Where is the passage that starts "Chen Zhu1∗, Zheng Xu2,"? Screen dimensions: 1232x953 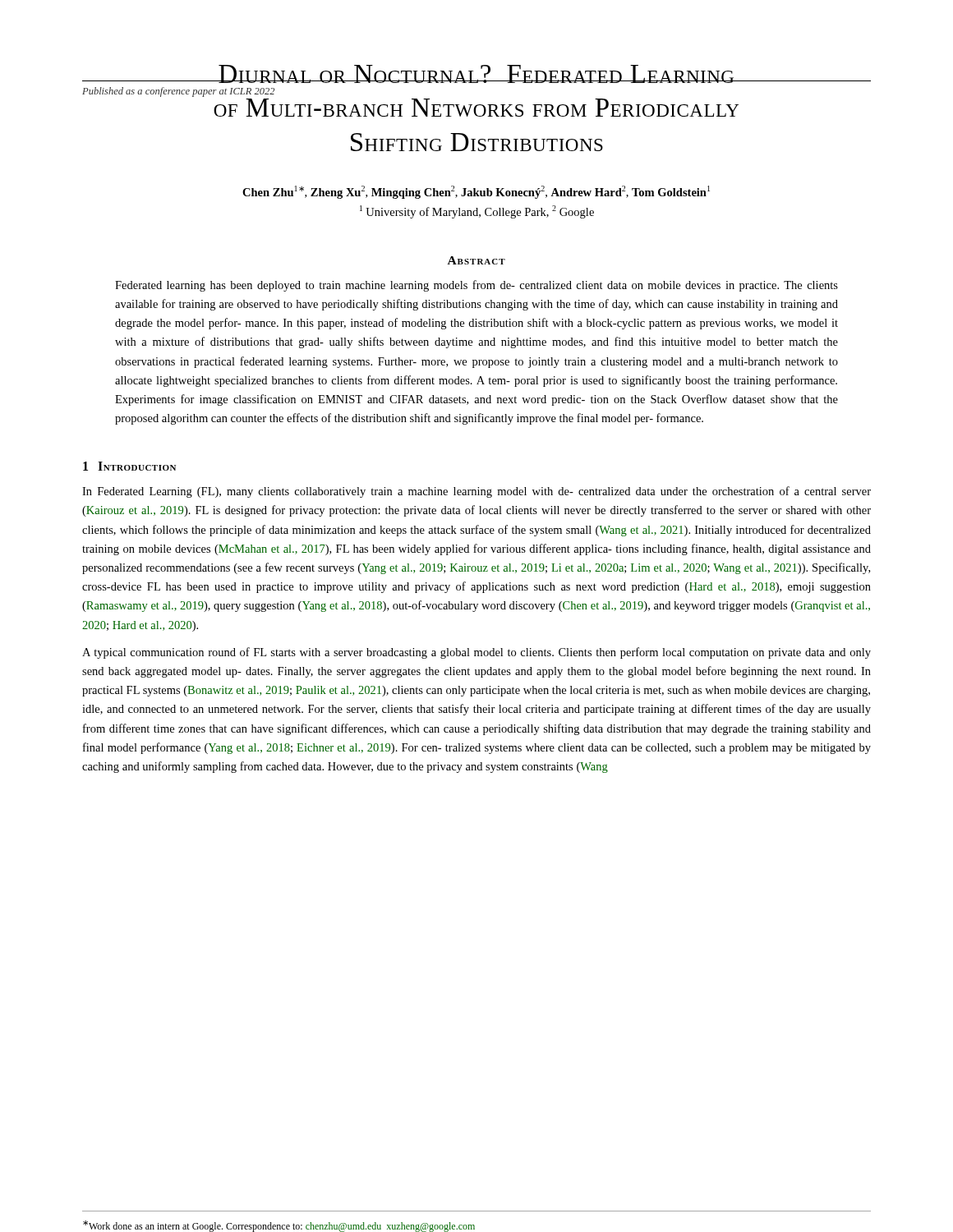tap(476, 201)
